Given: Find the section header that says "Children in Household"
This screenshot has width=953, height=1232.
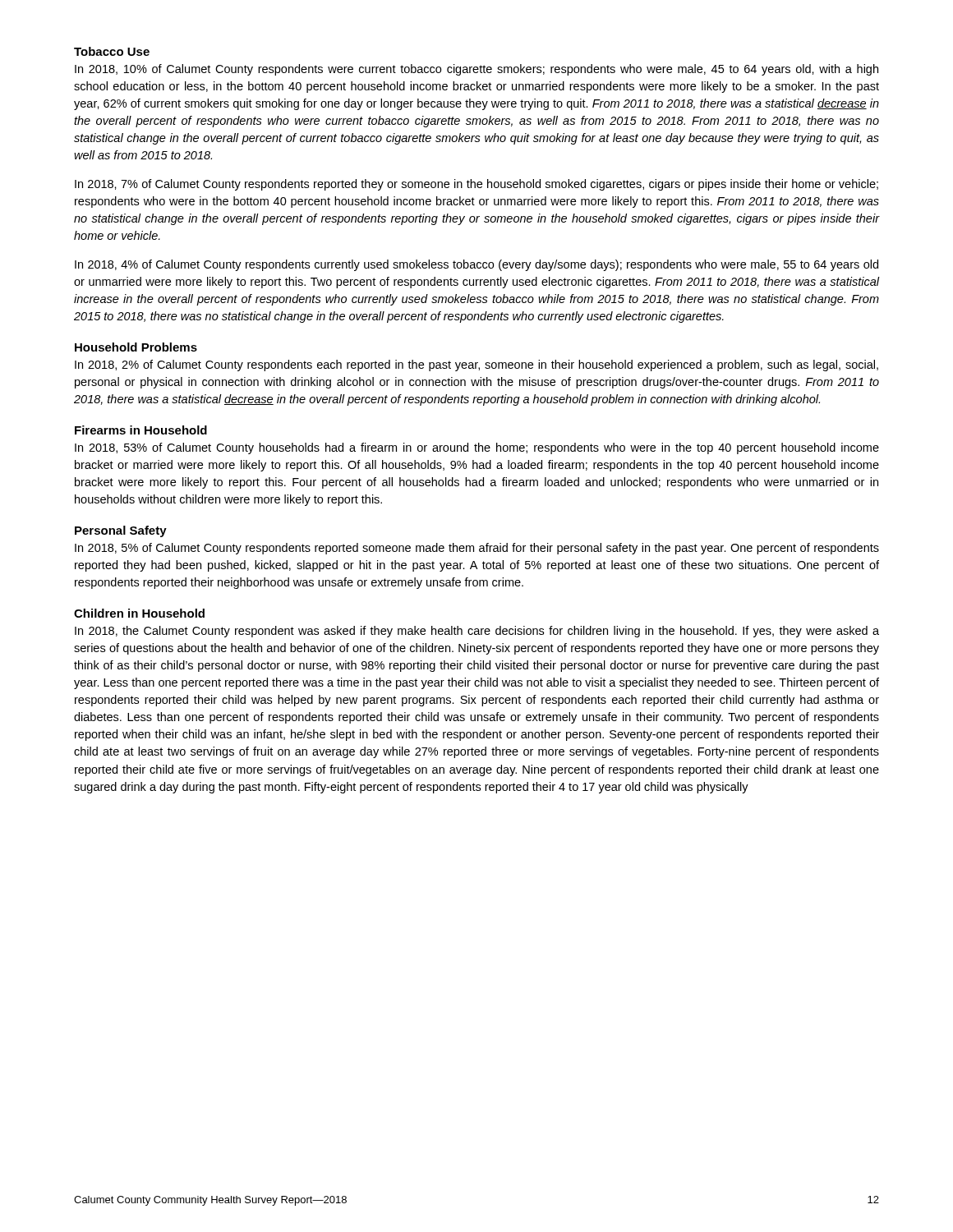Looking at the screenshot, I should point(140,613).
